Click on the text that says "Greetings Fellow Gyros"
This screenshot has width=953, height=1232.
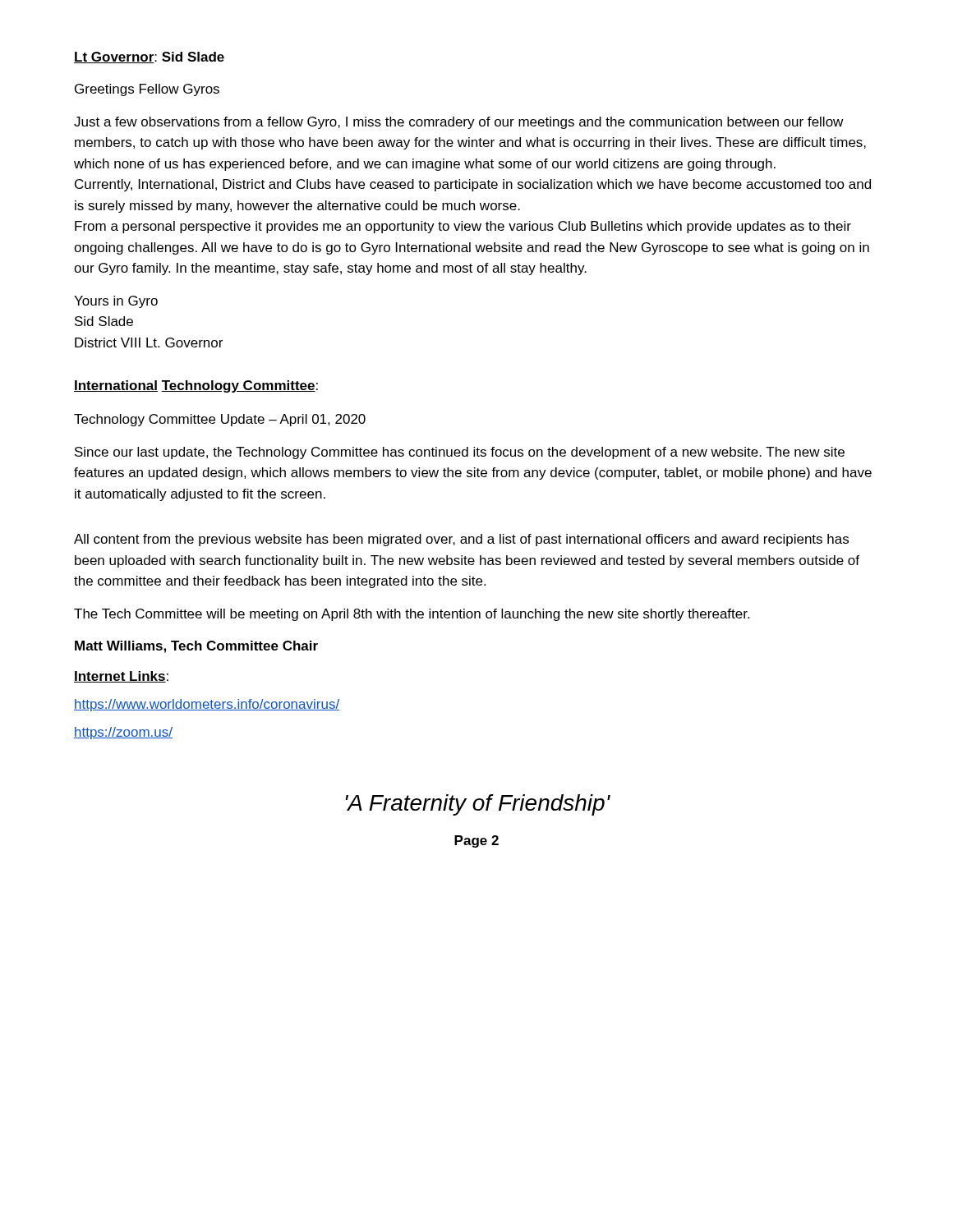click(147, 89)
